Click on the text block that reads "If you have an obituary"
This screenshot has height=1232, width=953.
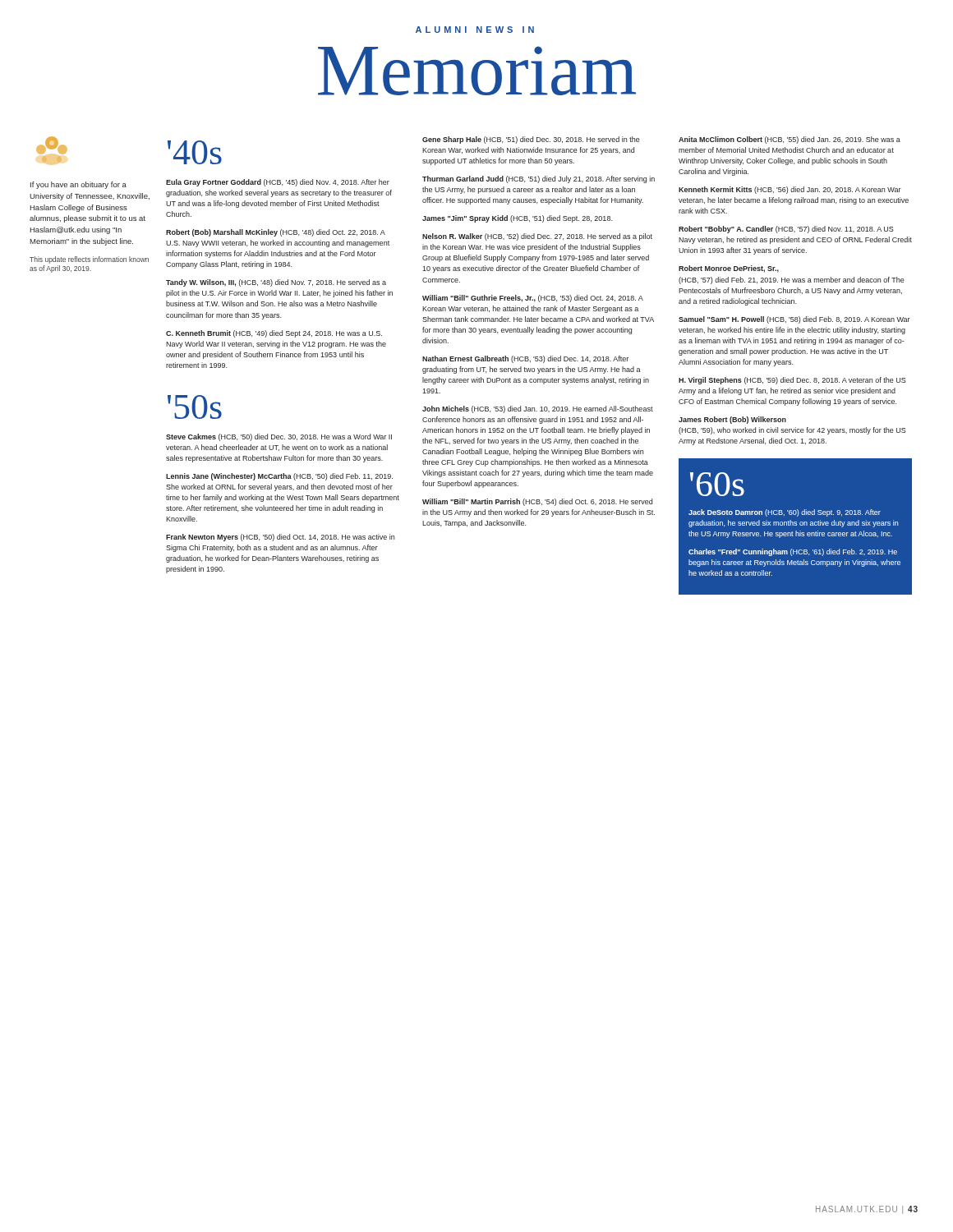[x=90, y=213]
